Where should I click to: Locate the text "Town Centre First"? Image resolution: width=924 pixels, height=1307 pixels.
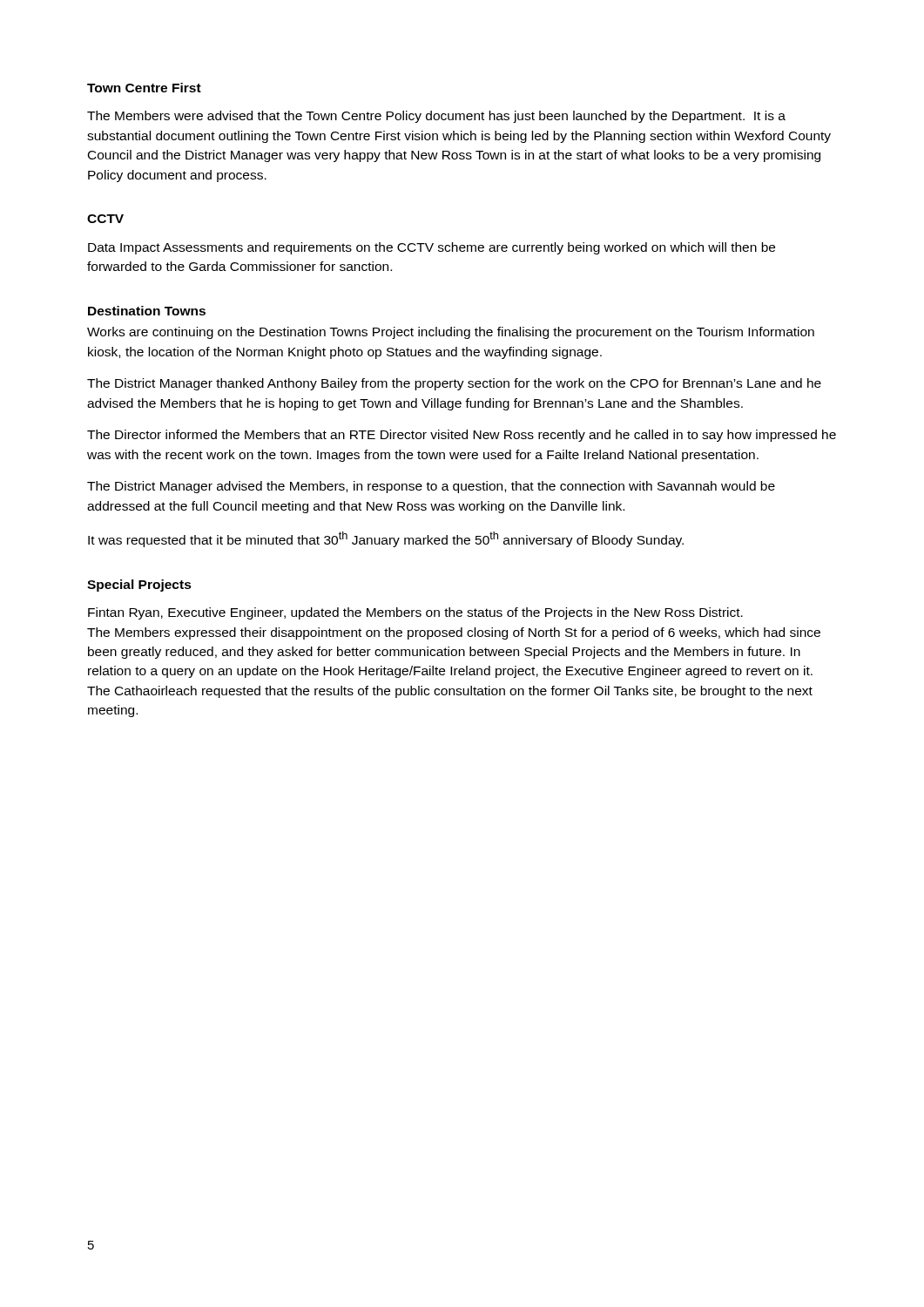point(144,88)
